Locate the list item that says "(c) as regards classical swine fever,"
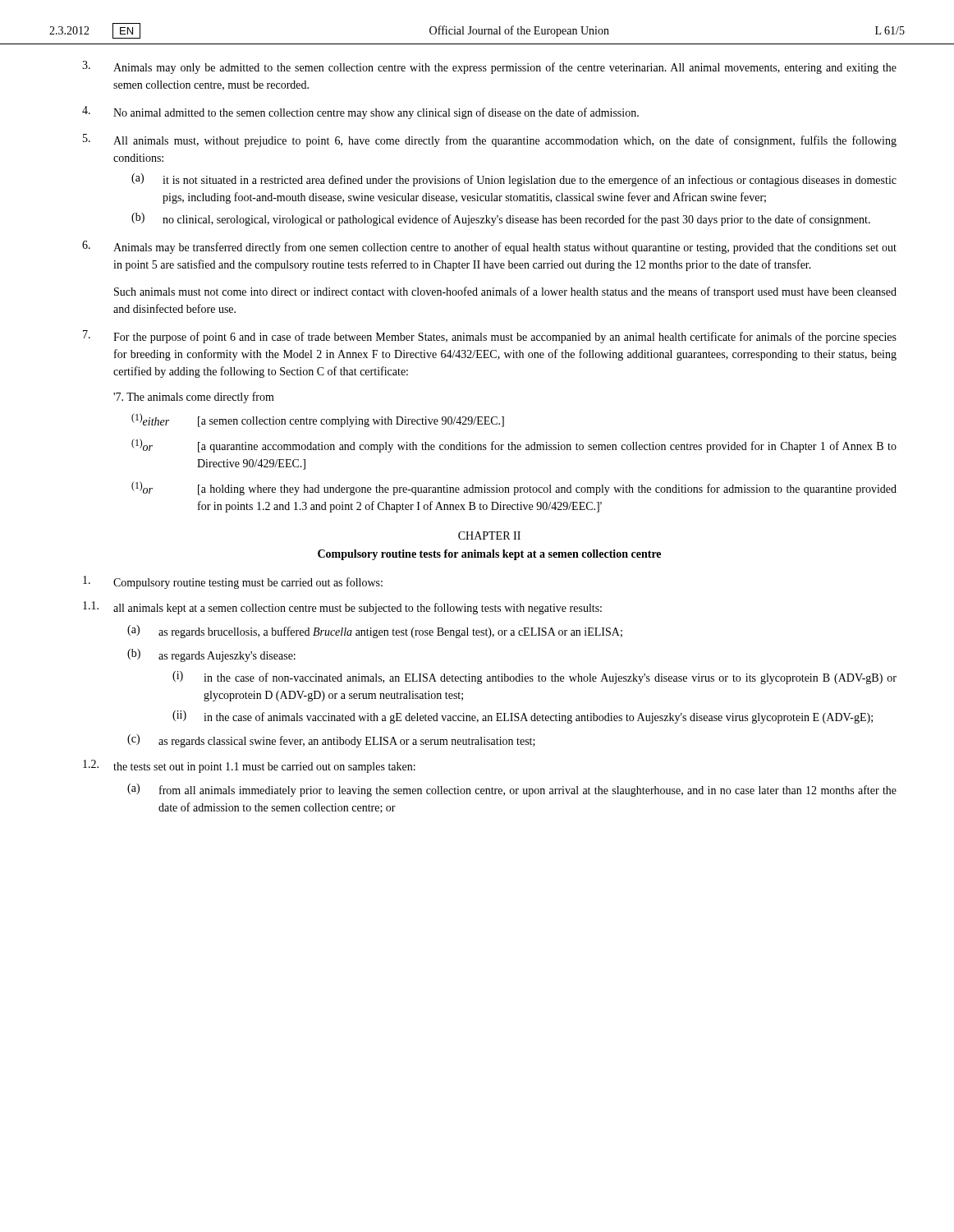Viewport: 954px width, 1232px height. point(512,741)
